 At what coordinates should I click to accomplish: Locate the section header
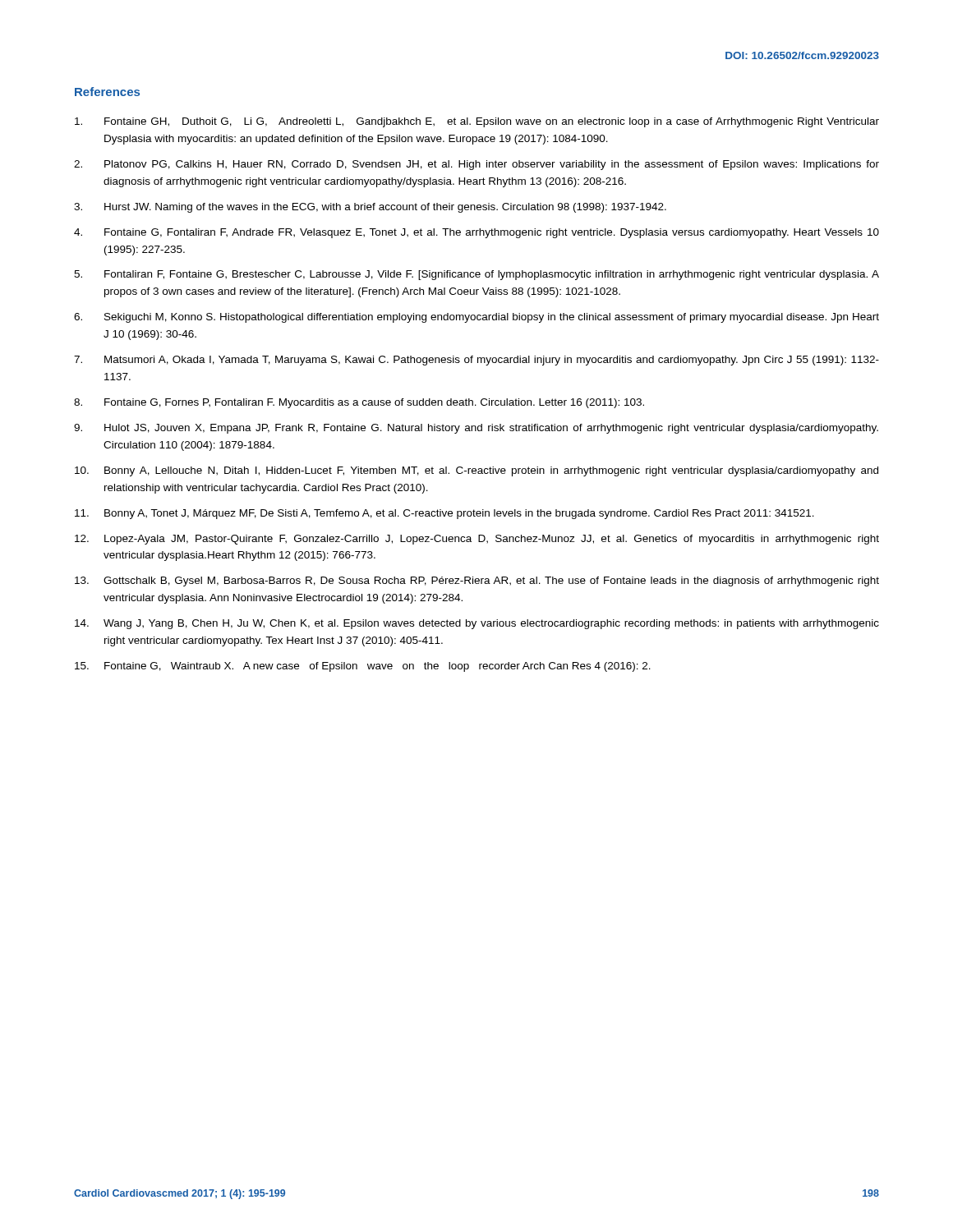[x=107, y=92]
